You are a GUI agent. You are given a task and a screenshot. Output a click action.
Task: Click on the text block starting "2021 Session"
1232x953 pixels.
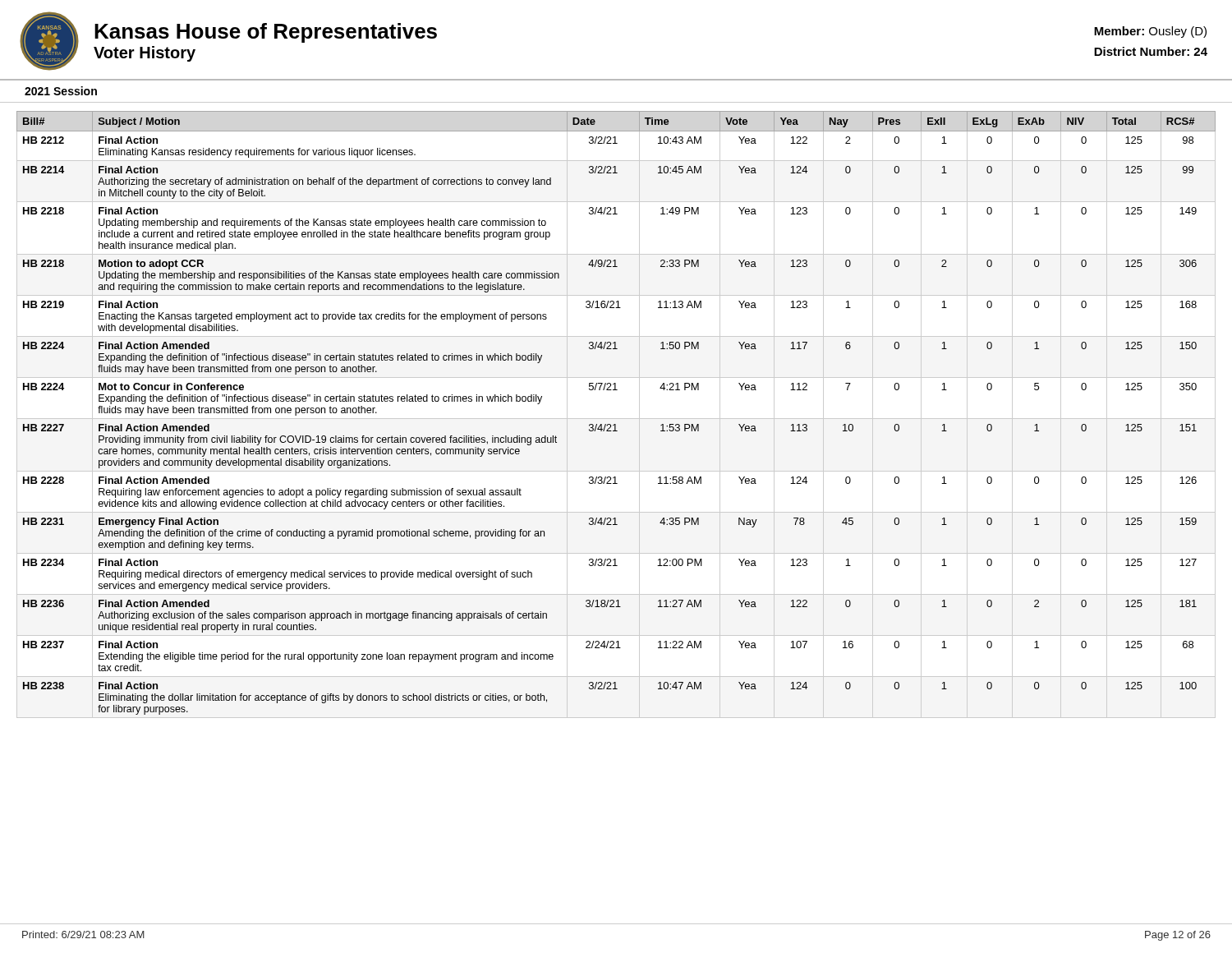(61, 91)
